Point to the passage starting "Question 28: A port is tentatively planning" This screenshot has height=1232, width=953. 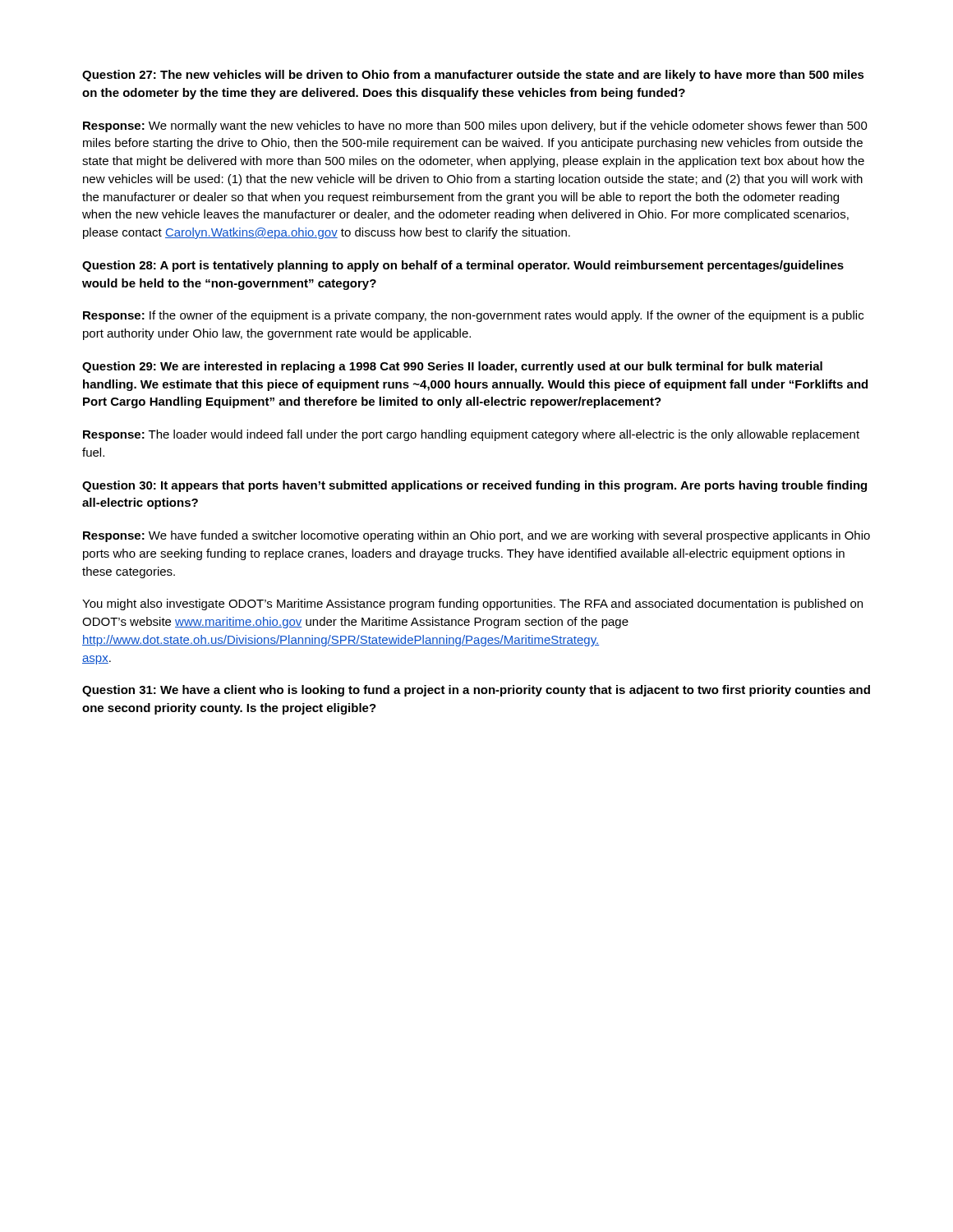(x=476, y=274)
